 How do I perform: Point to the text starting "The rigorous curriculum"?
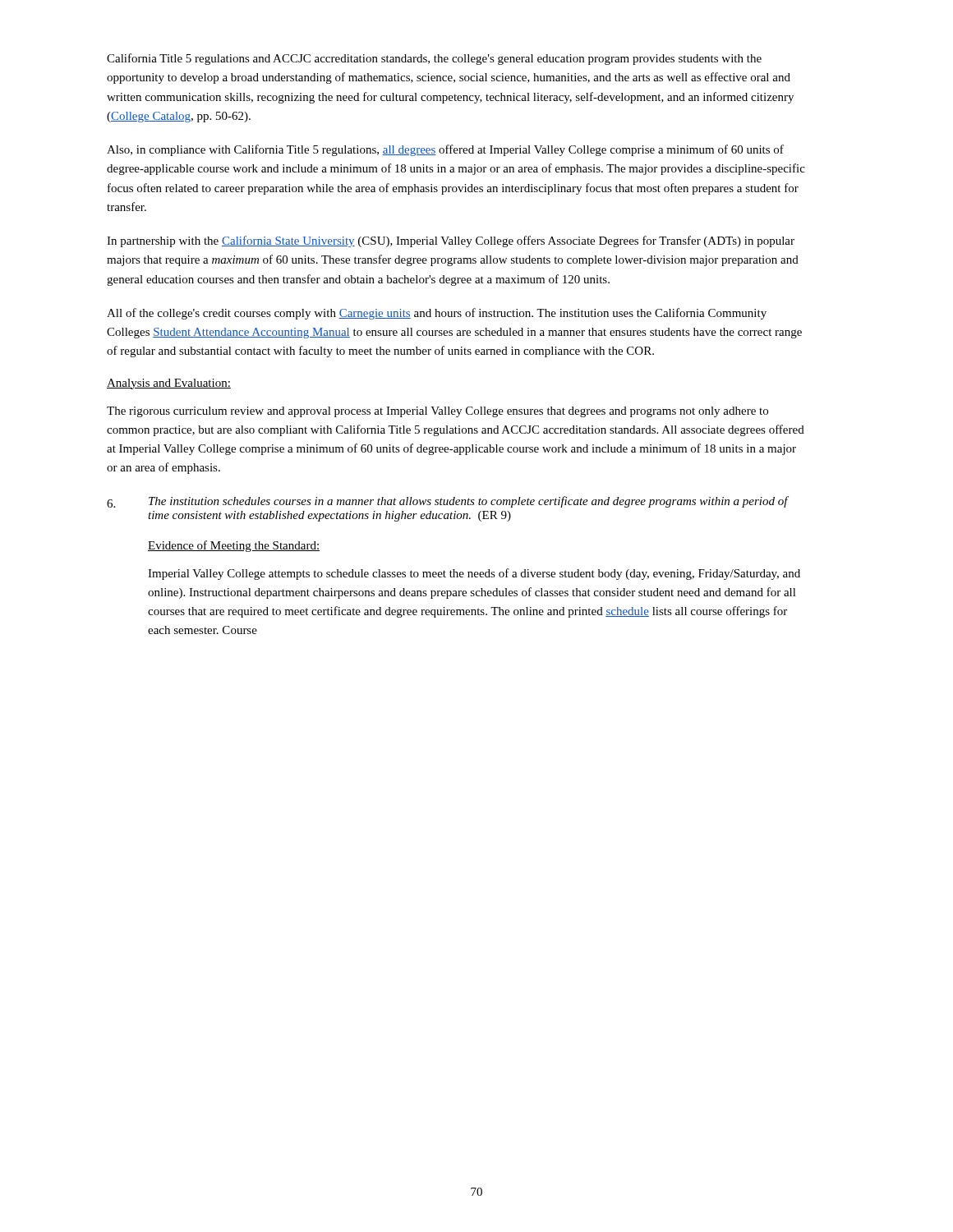(455, 439)
